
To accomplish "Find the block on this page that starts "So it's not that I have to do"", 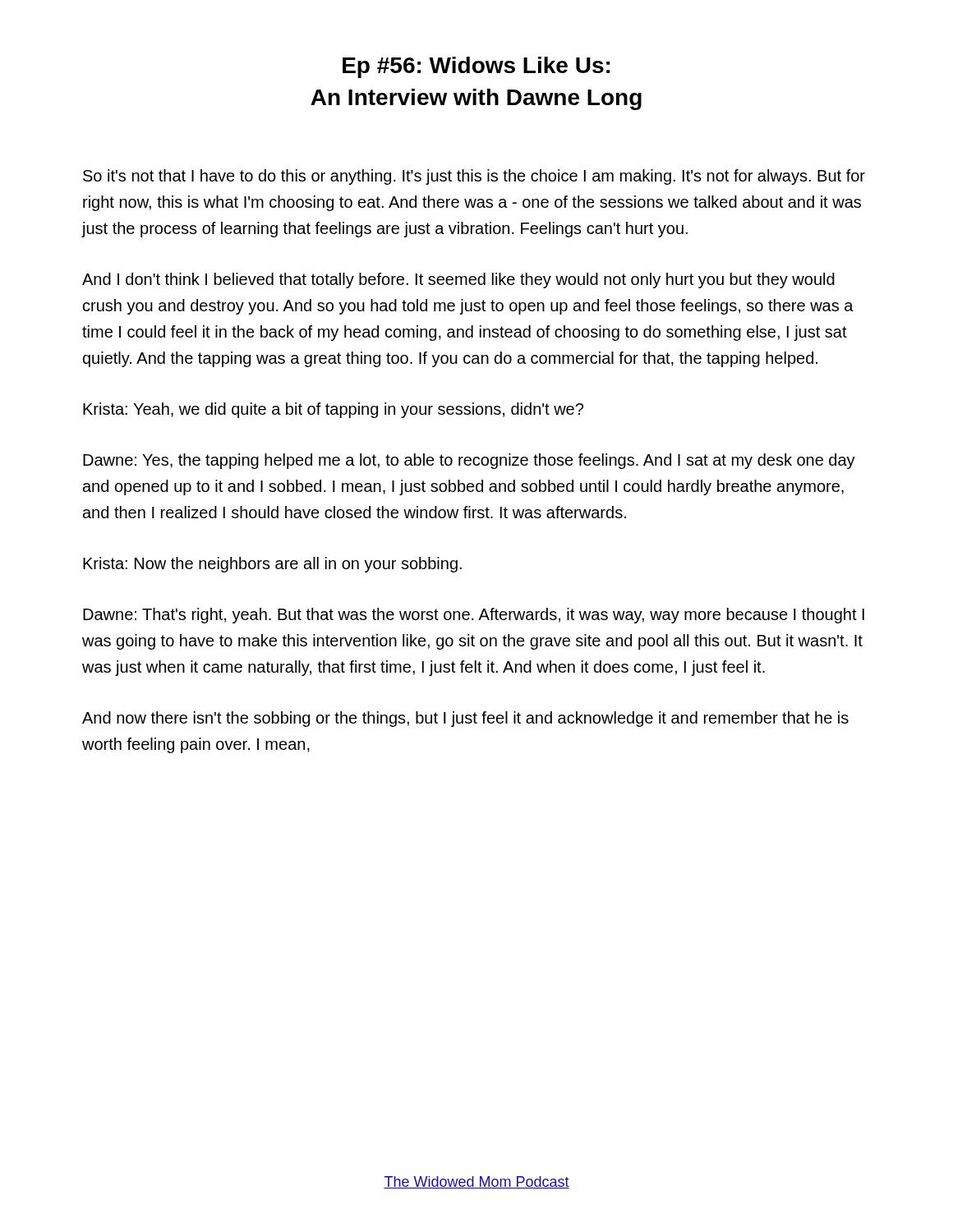I will (474, 202).
